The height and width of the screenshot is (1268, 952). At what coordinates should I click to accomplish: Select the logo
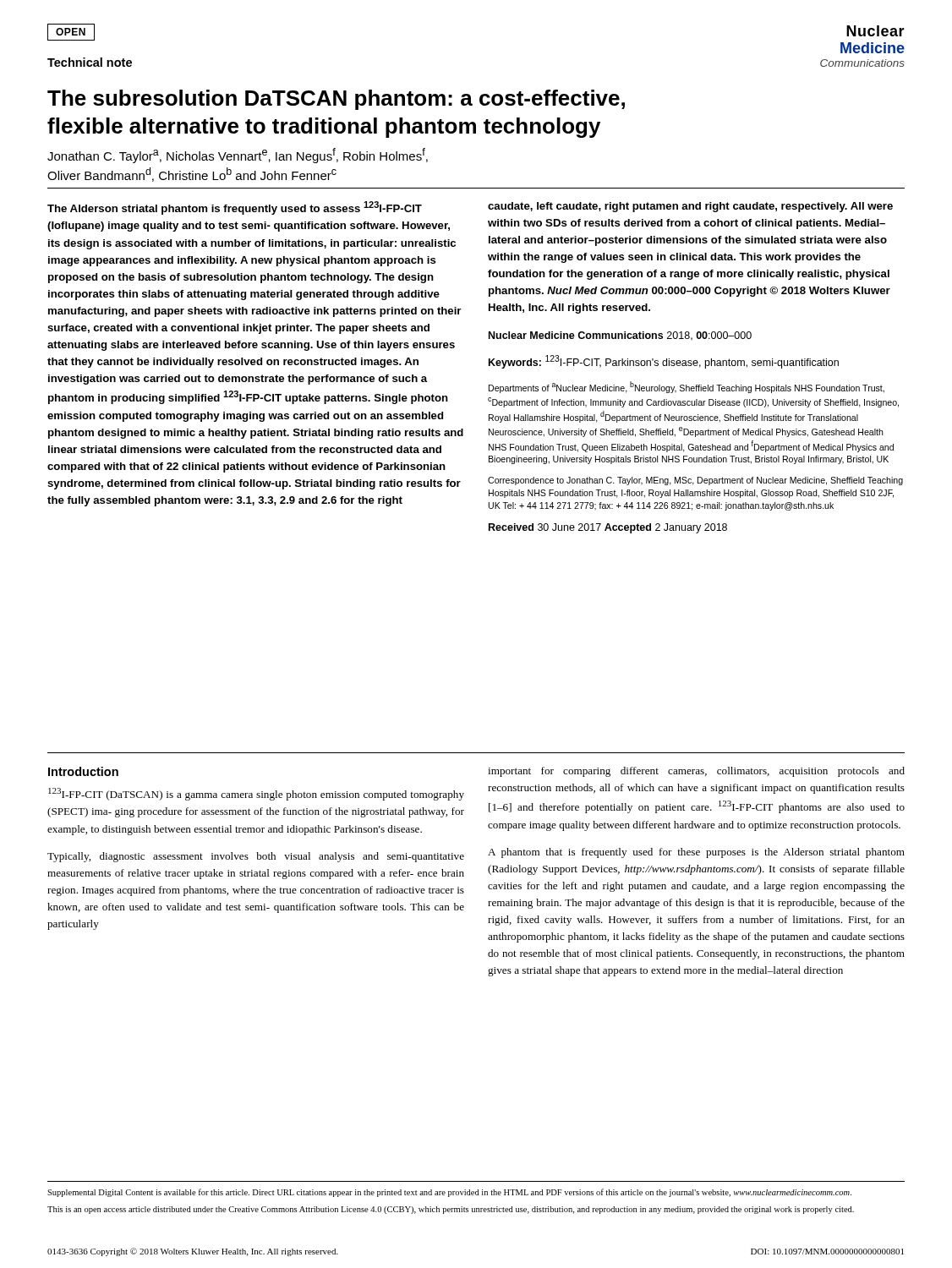pyautogui.click(x=862, y=47)
